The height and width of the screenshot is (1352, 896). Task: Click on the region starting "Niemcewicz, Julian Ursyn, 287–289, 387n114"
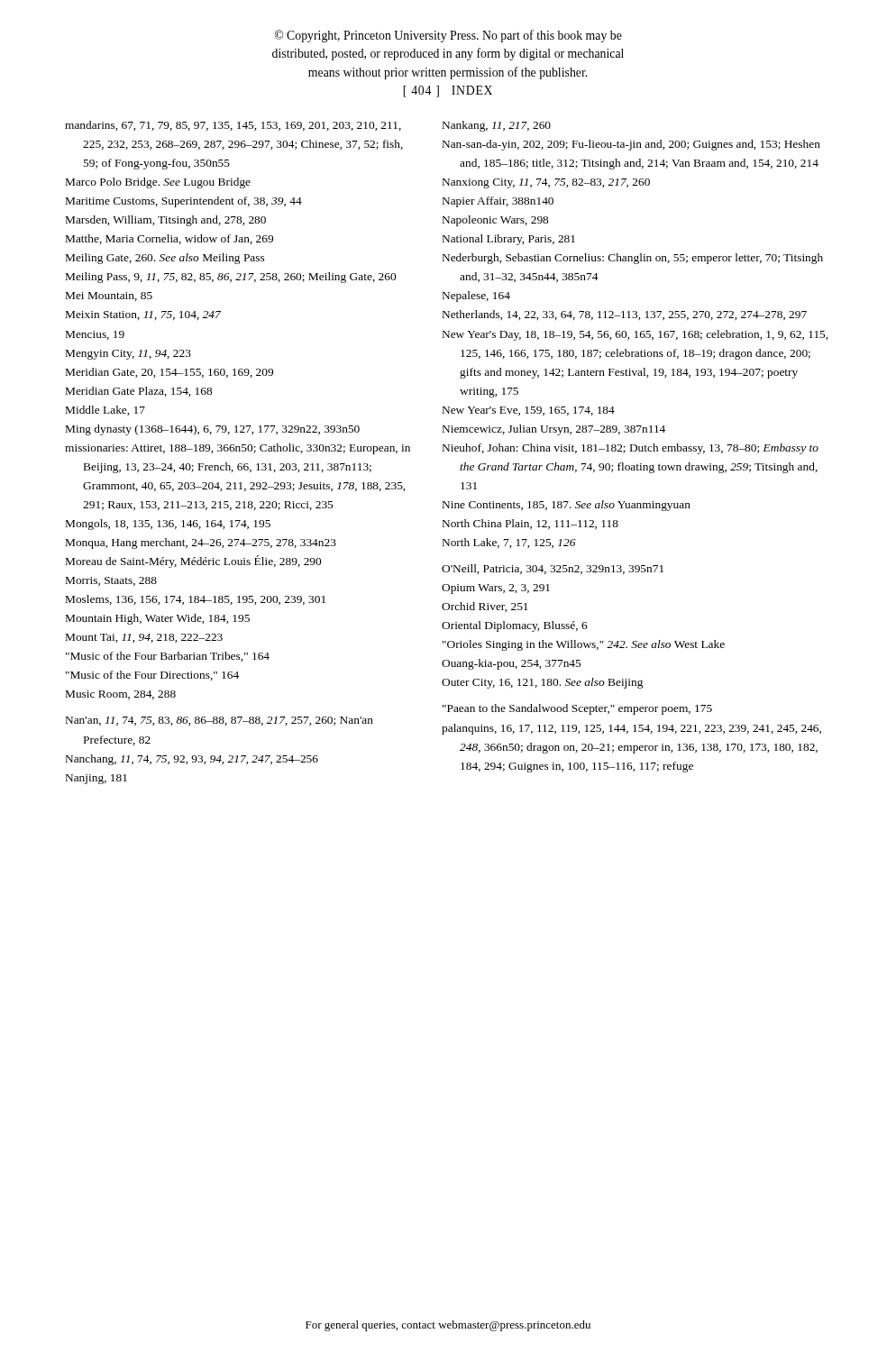coord(554,428)
